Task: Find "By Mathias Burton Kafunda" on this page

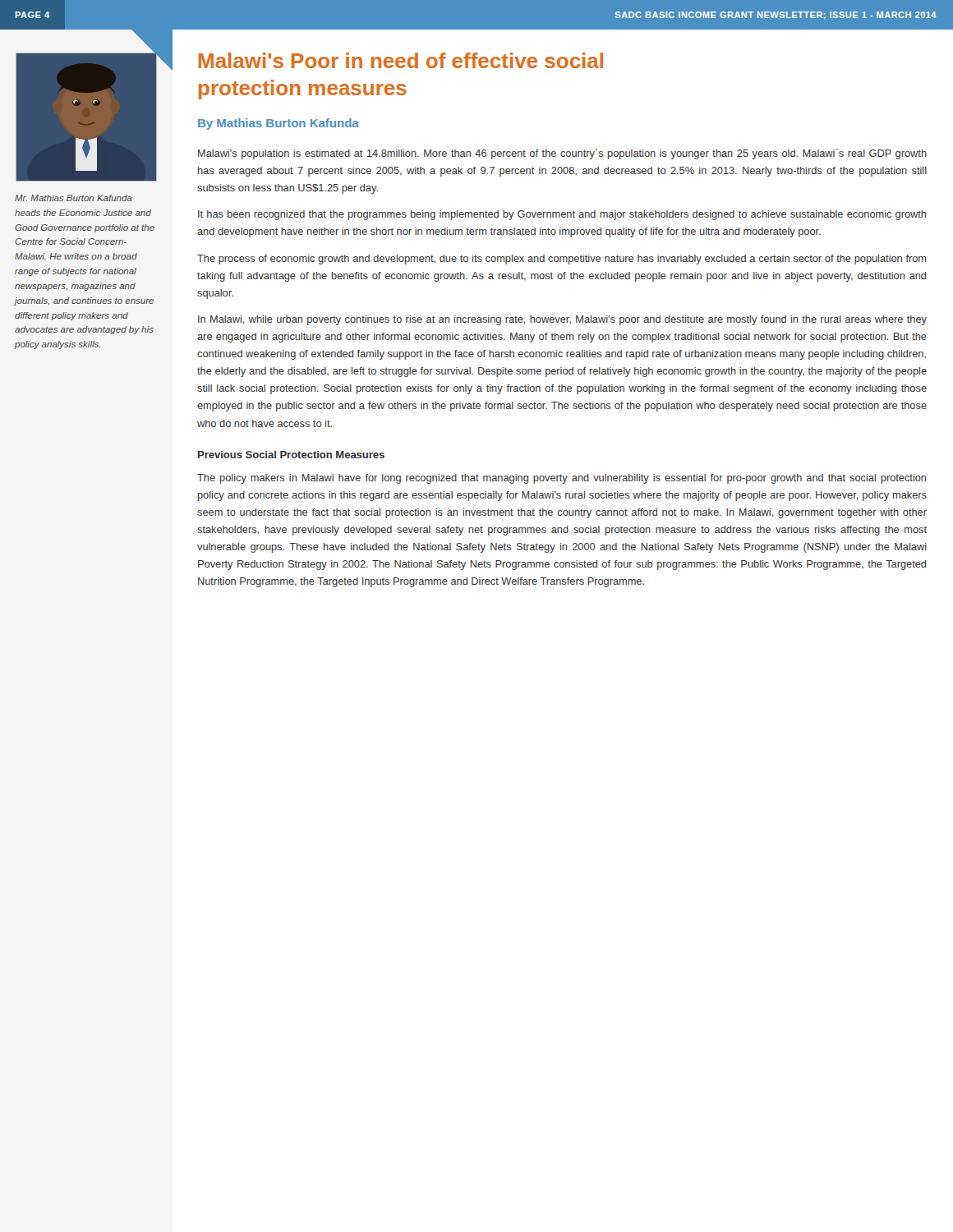Action: [278, 123]
